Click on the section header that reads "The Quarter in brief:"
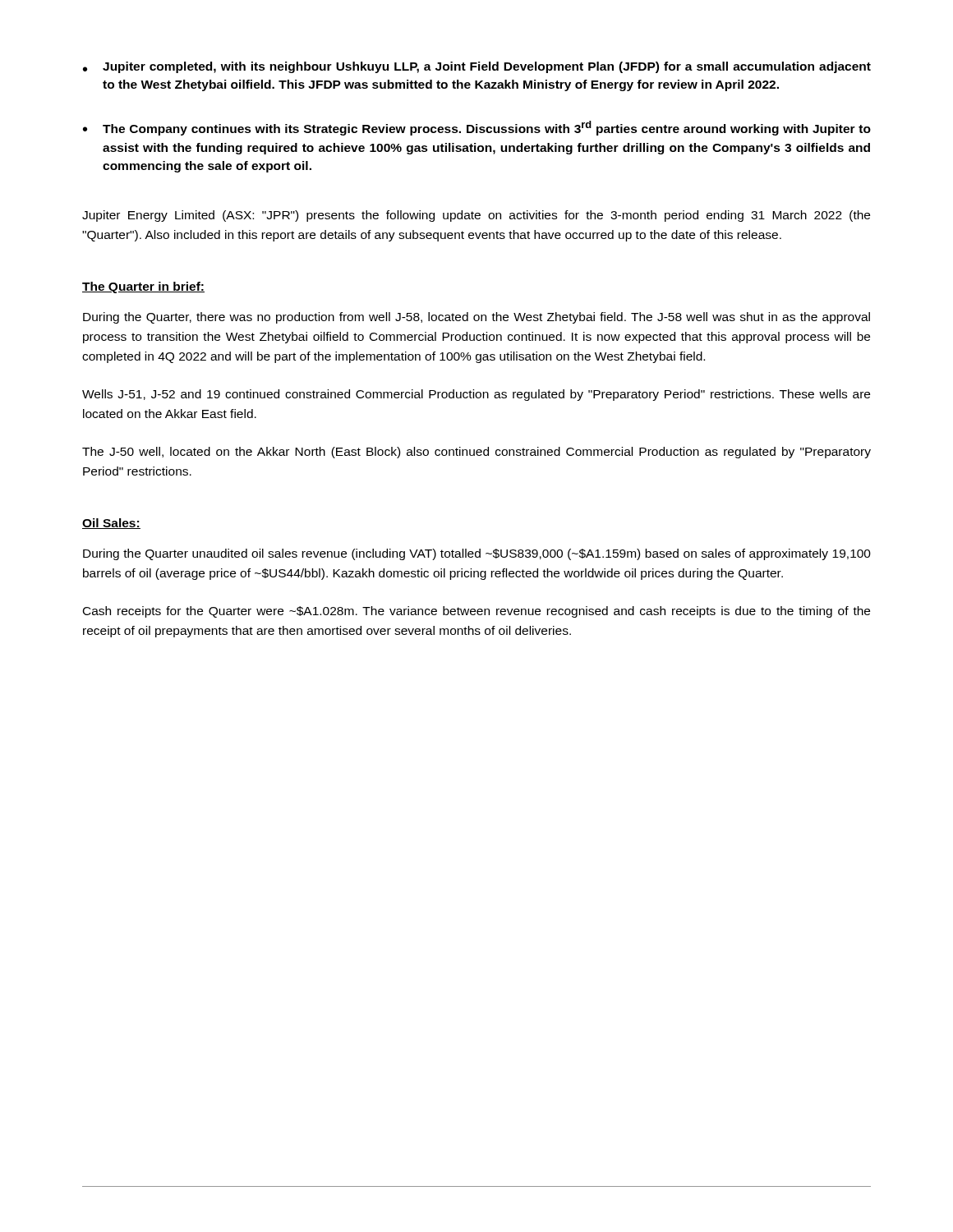The width and height of the screenshot is (953, 1232). point(143,286)
